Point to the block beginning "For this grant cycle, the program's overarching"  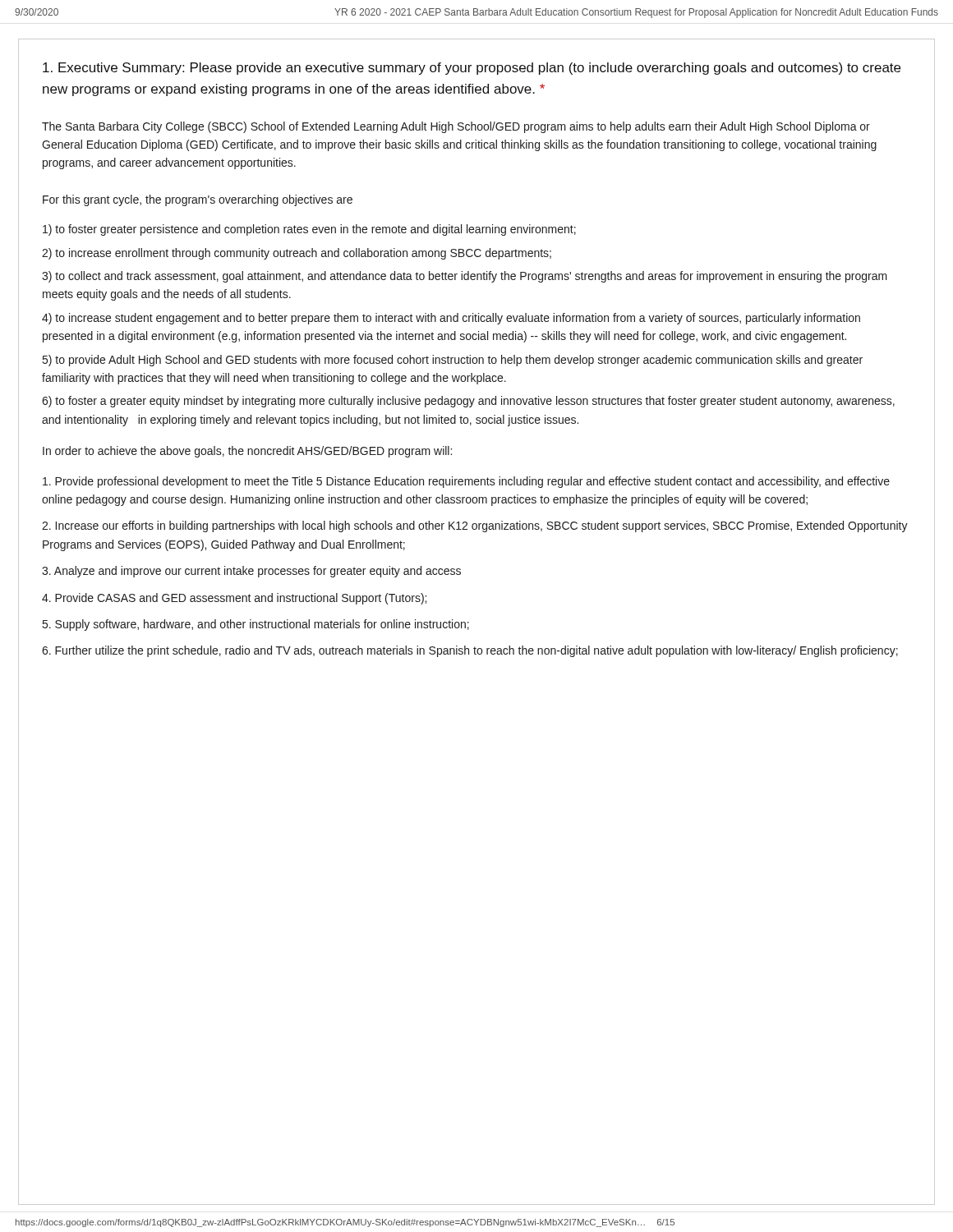click(x=197, y=199)
